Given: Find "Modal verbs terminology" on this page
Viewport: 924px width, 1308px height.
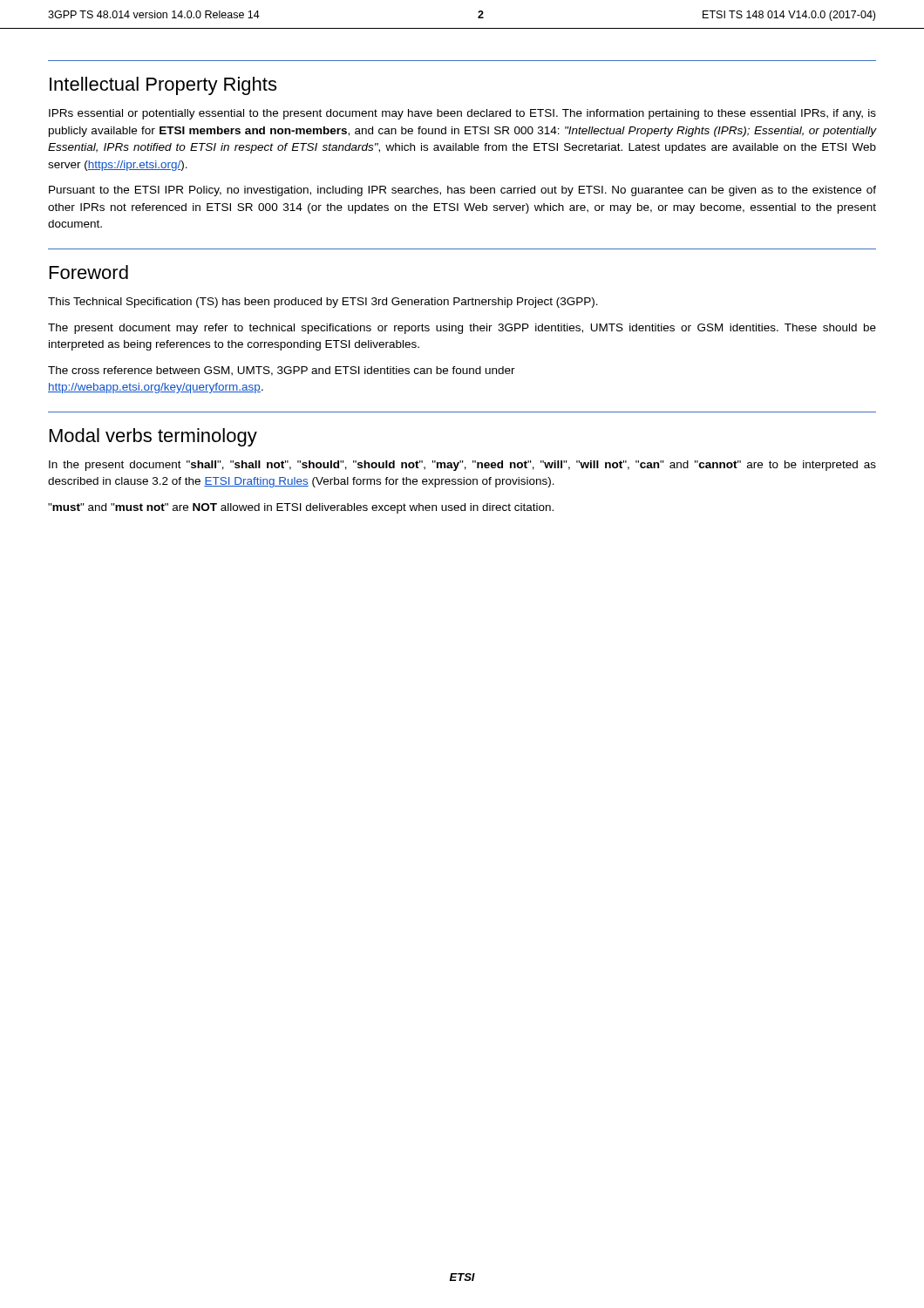Looking at the screenshot, I should [x=153, y=437].
